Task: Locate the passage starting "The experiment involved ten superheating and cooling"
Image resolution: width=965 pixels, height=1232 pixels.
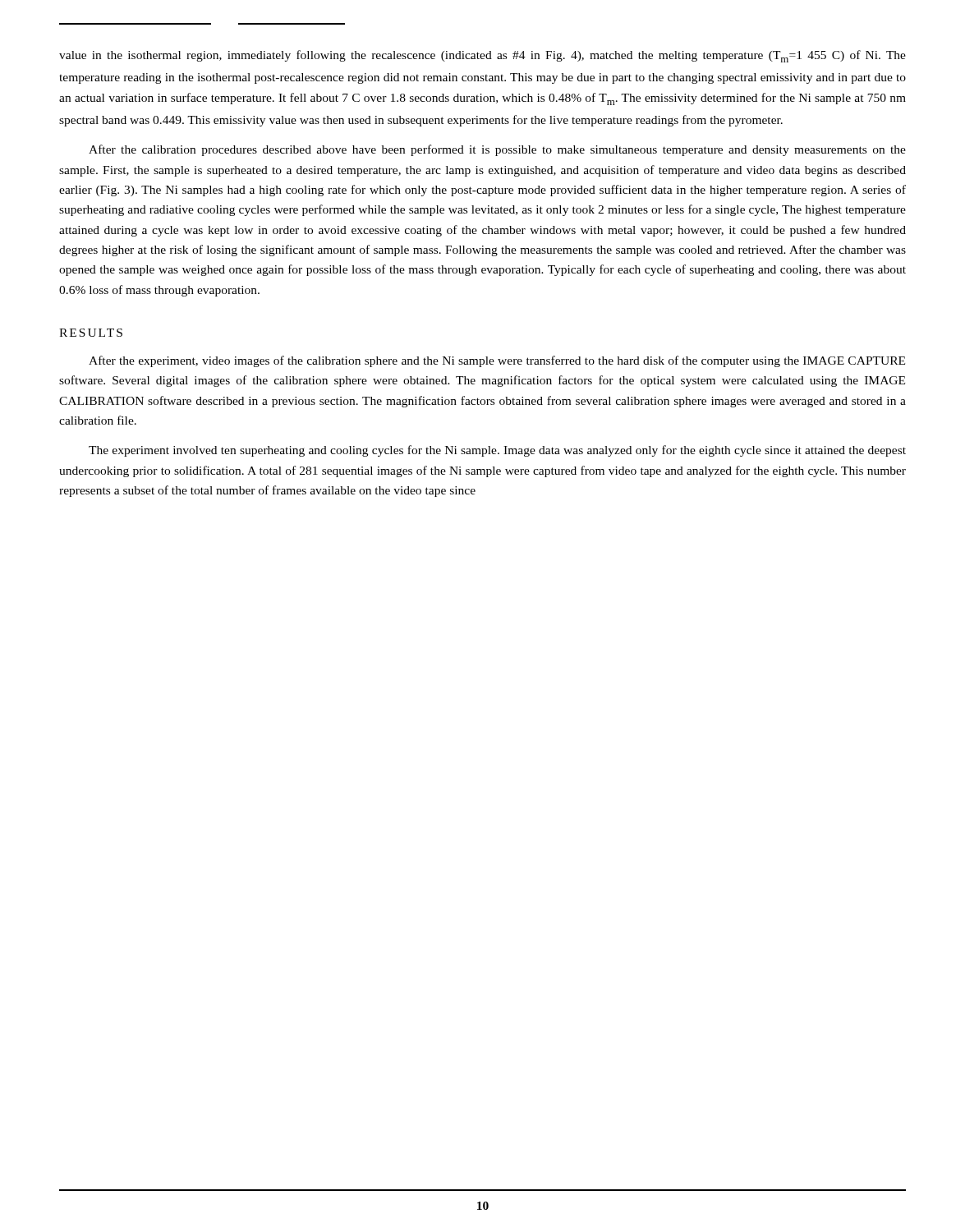Action: 482,471
